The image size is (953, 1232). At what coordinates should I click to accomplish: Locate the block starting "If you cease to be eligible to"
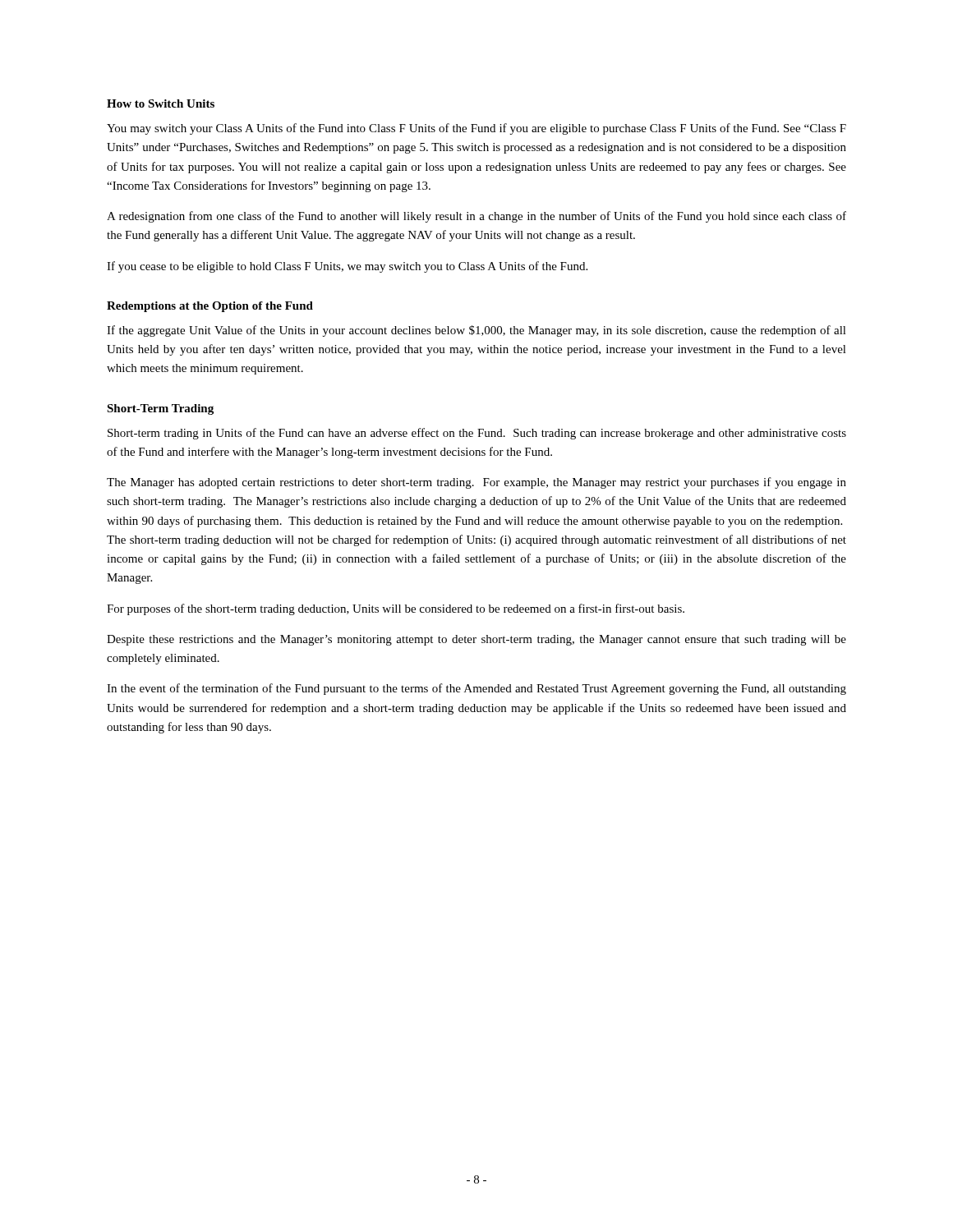click(x=348, y=266)
